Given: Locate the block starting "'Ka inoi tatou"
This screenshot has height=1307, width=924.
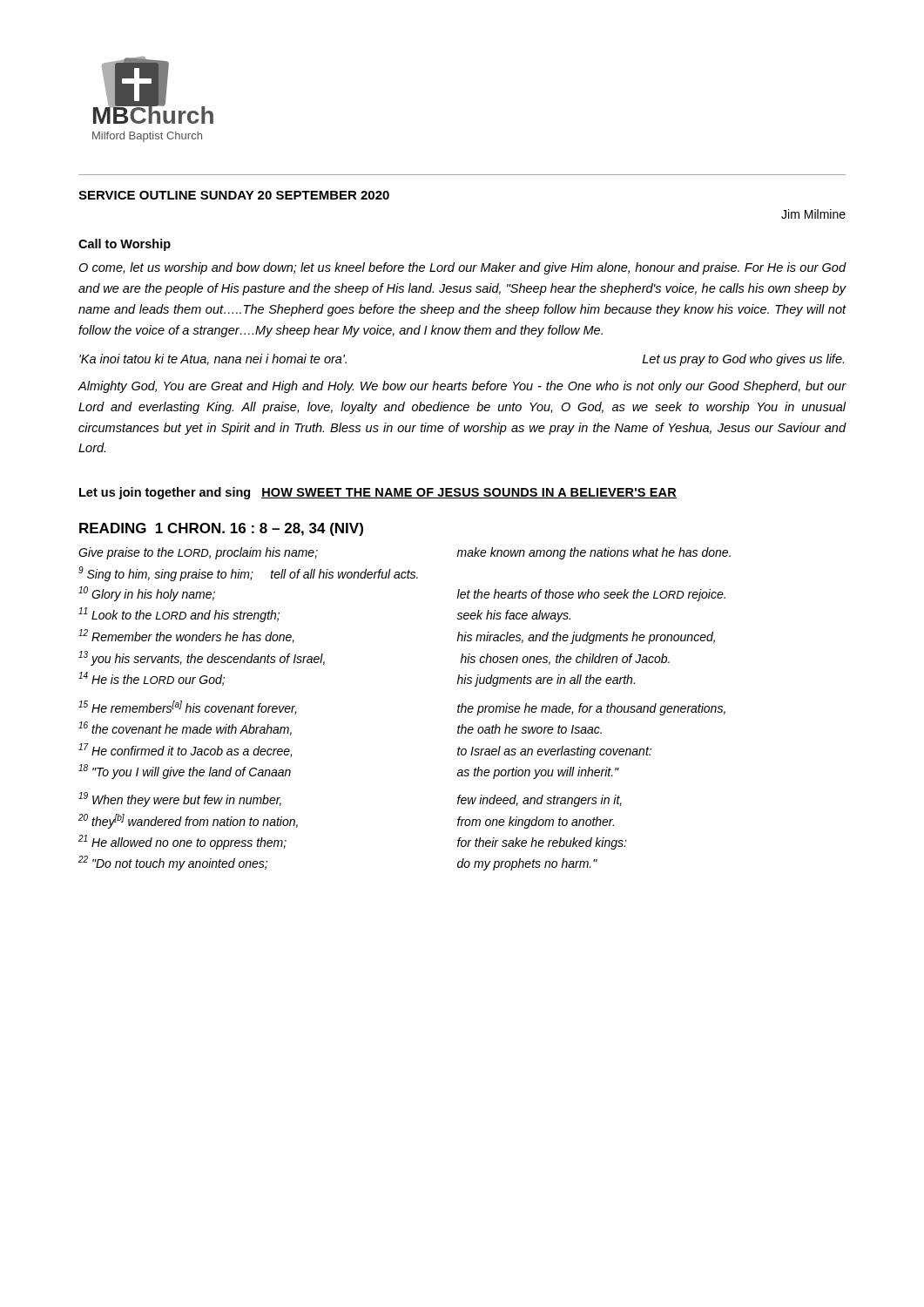Looking at the screenshot, I should (216, 359).
